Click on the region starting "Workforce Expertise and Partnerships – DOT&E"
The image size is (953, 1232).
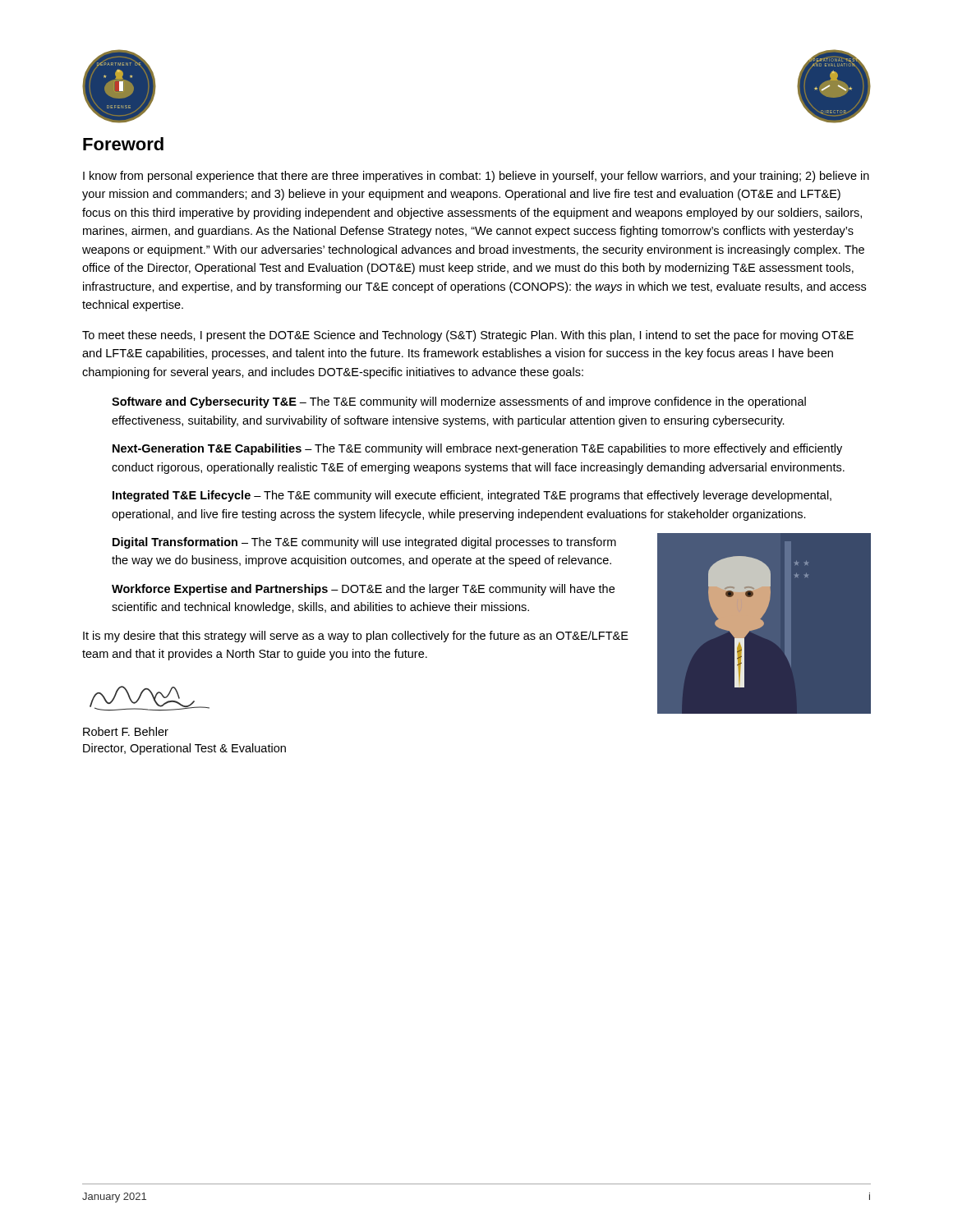(363, 598)
